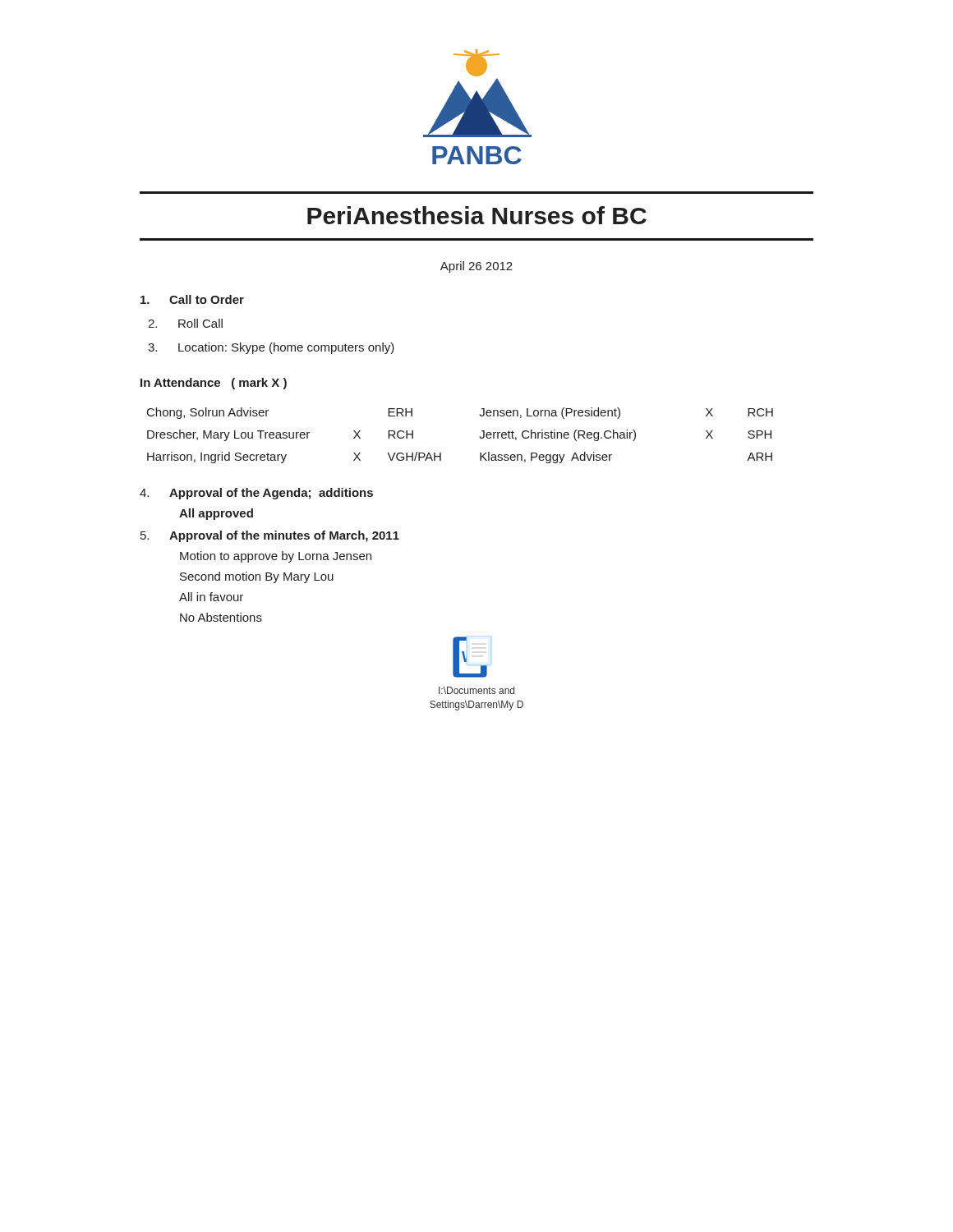Locate the table with the text "Drescher, Mary Lou"
The height and width of the screenshot is (1232, 953).
click(476, 434)
